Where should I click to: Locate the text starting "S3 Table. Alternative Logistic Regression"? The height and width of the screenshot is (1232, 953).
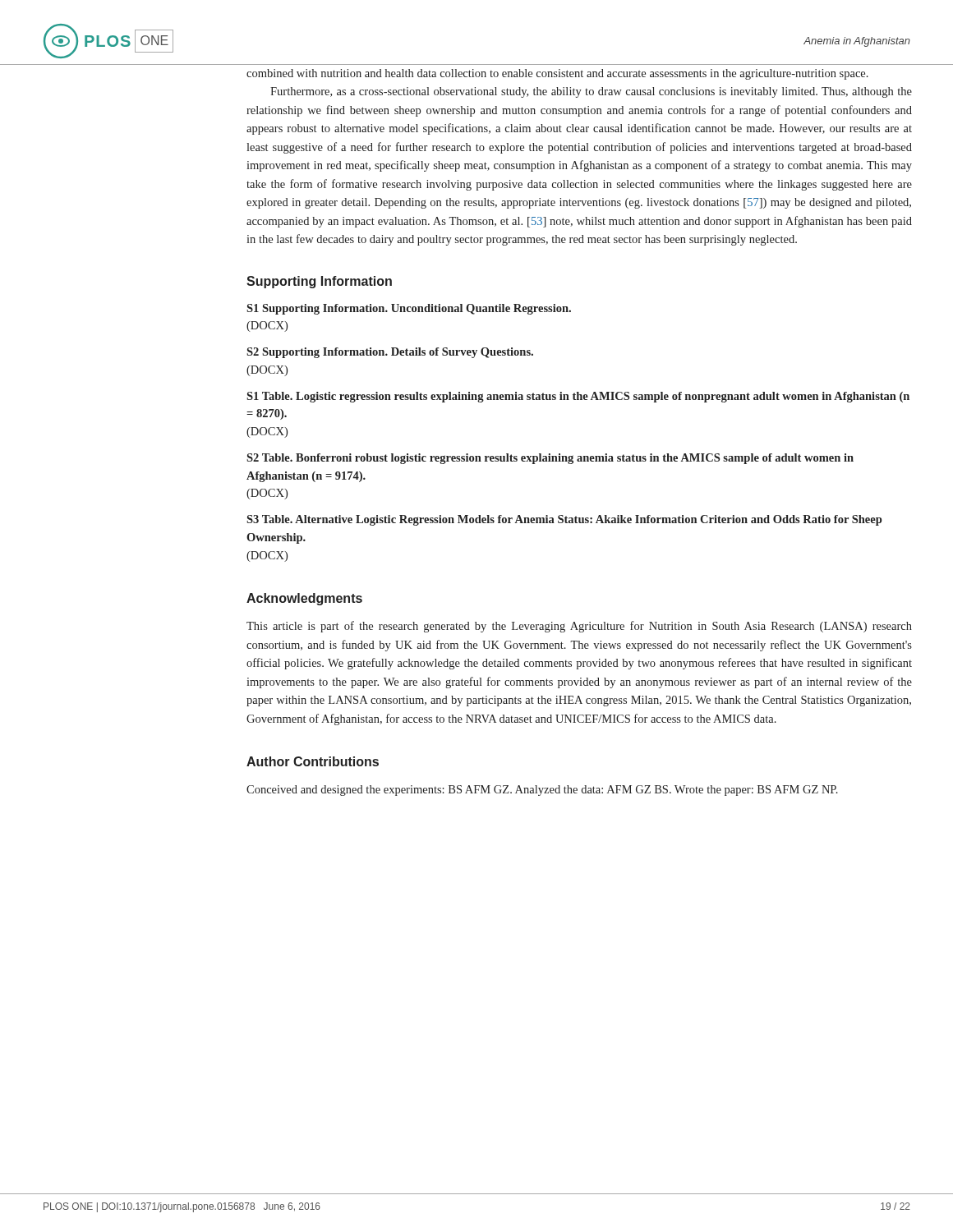(564, 520)
